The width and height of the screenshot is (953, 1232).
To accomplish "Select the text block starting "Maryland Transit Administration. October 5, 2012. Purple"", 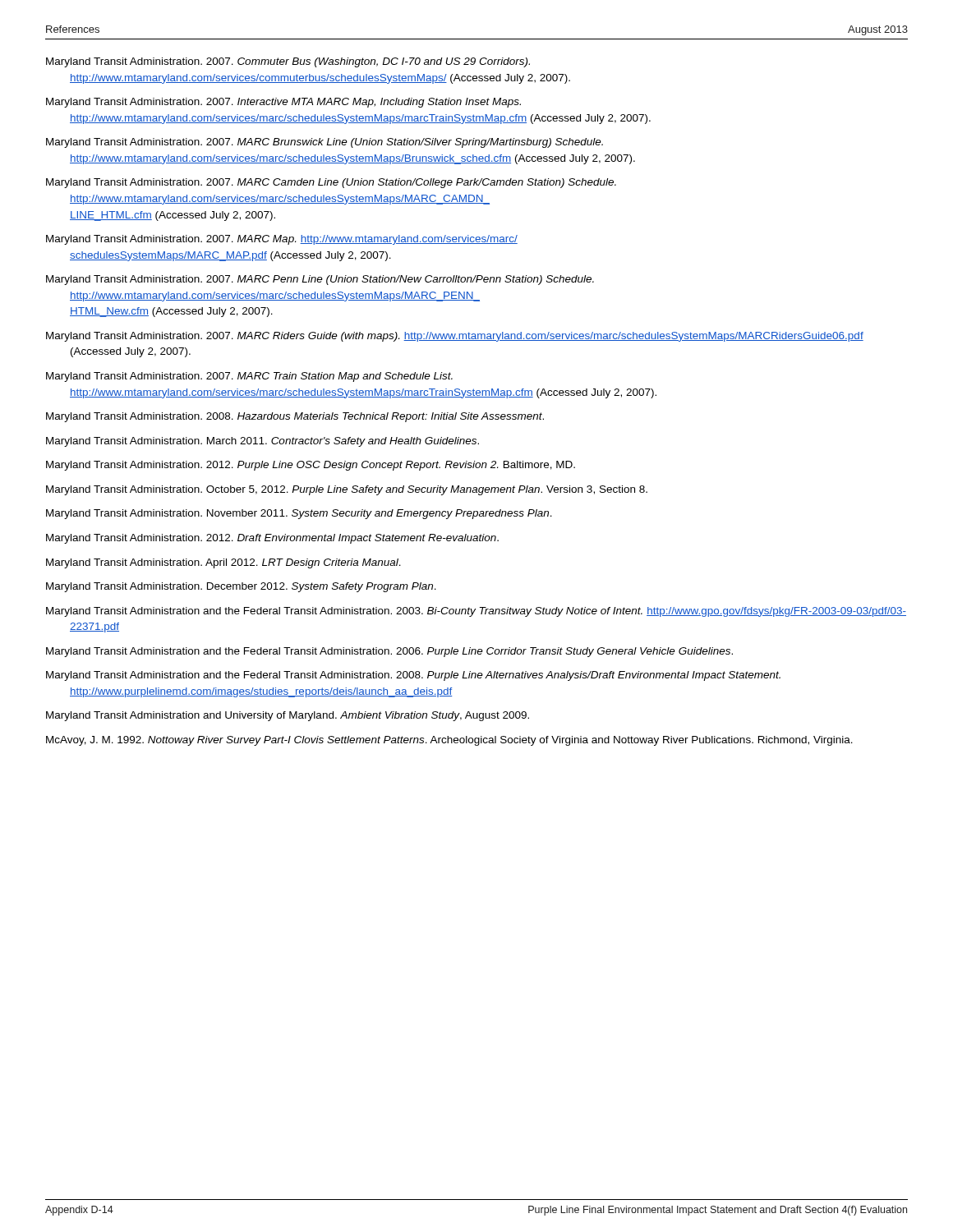I will pyautogui.click(x=347, y=489).
